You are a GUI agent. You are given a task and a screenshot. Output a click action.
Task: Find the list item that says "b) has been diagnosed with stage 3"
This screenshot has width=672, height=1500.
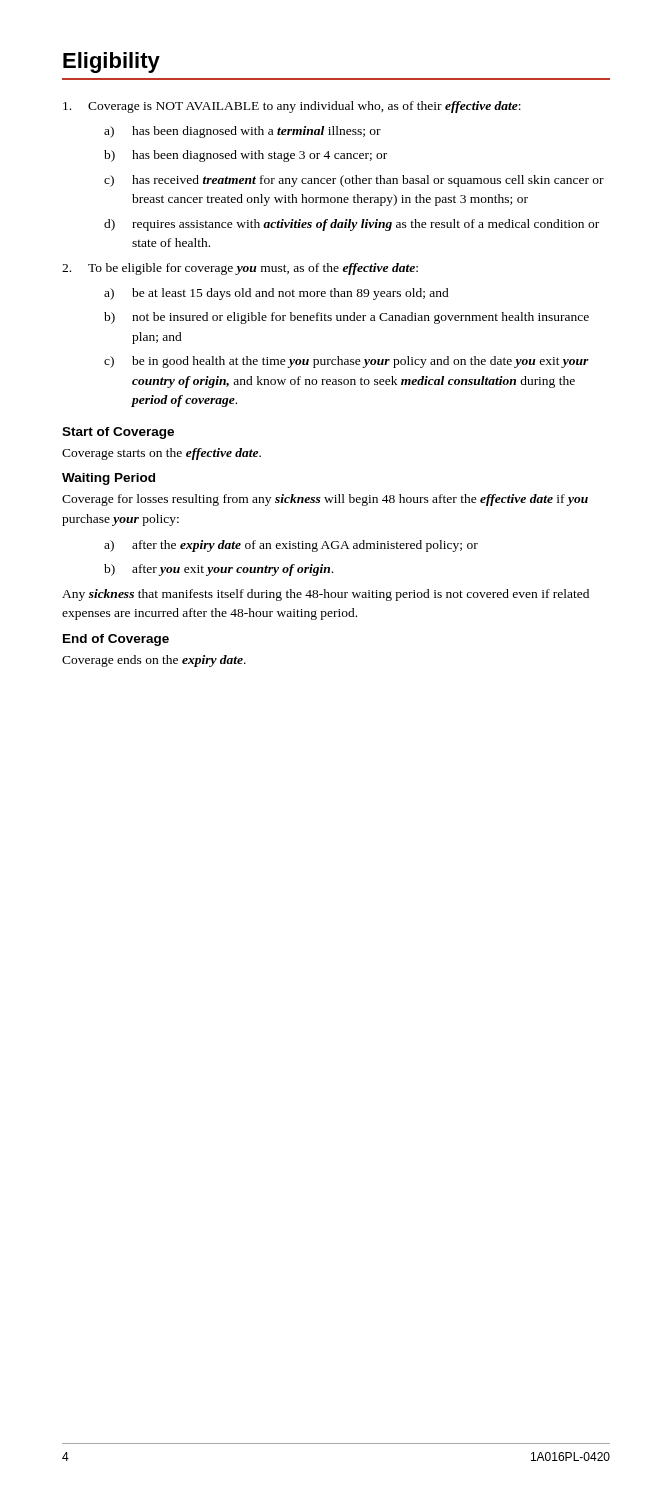click(357, 155)
